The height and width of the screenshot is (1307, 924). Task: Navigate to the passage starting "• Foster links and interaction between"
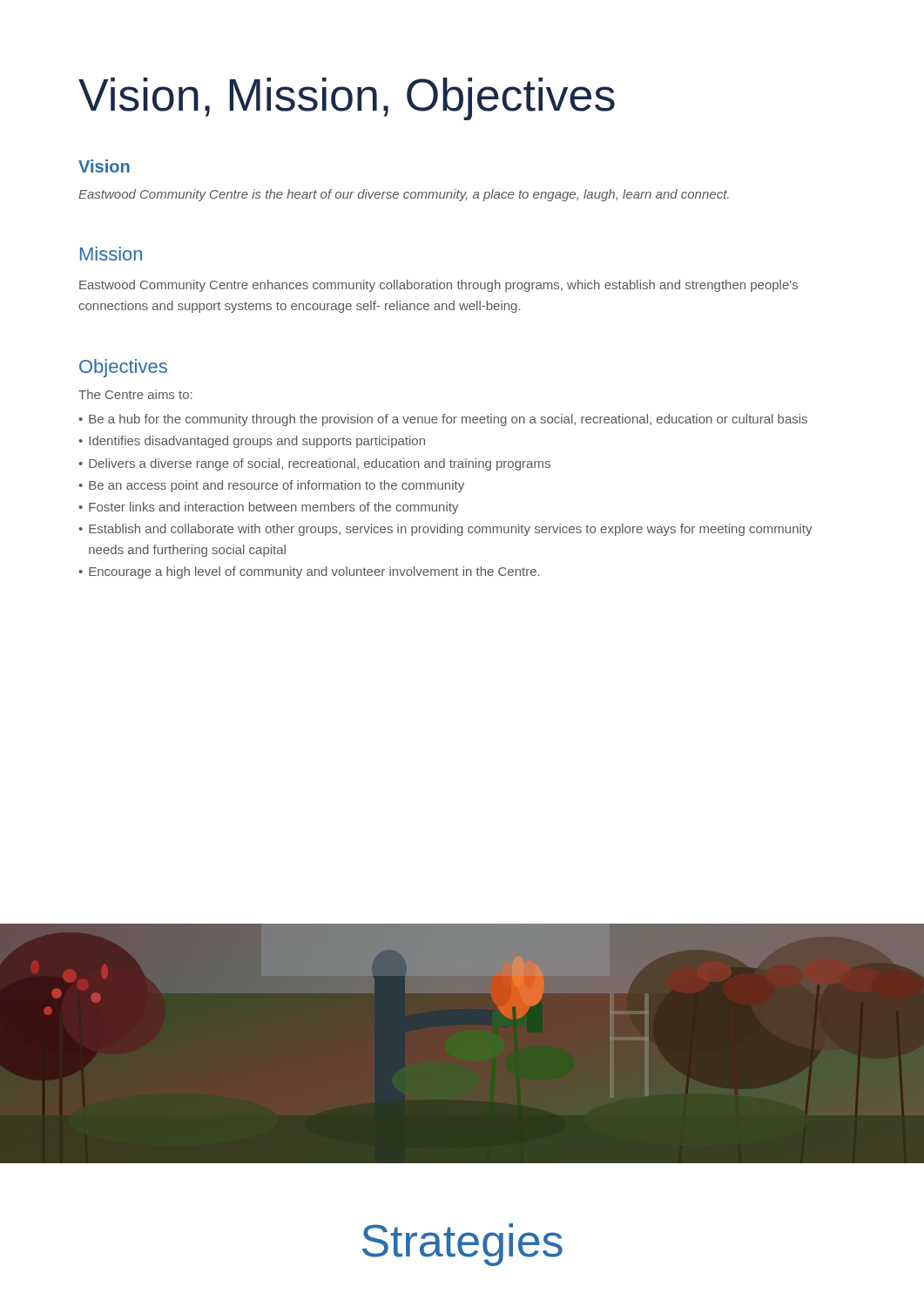point(268,507)
